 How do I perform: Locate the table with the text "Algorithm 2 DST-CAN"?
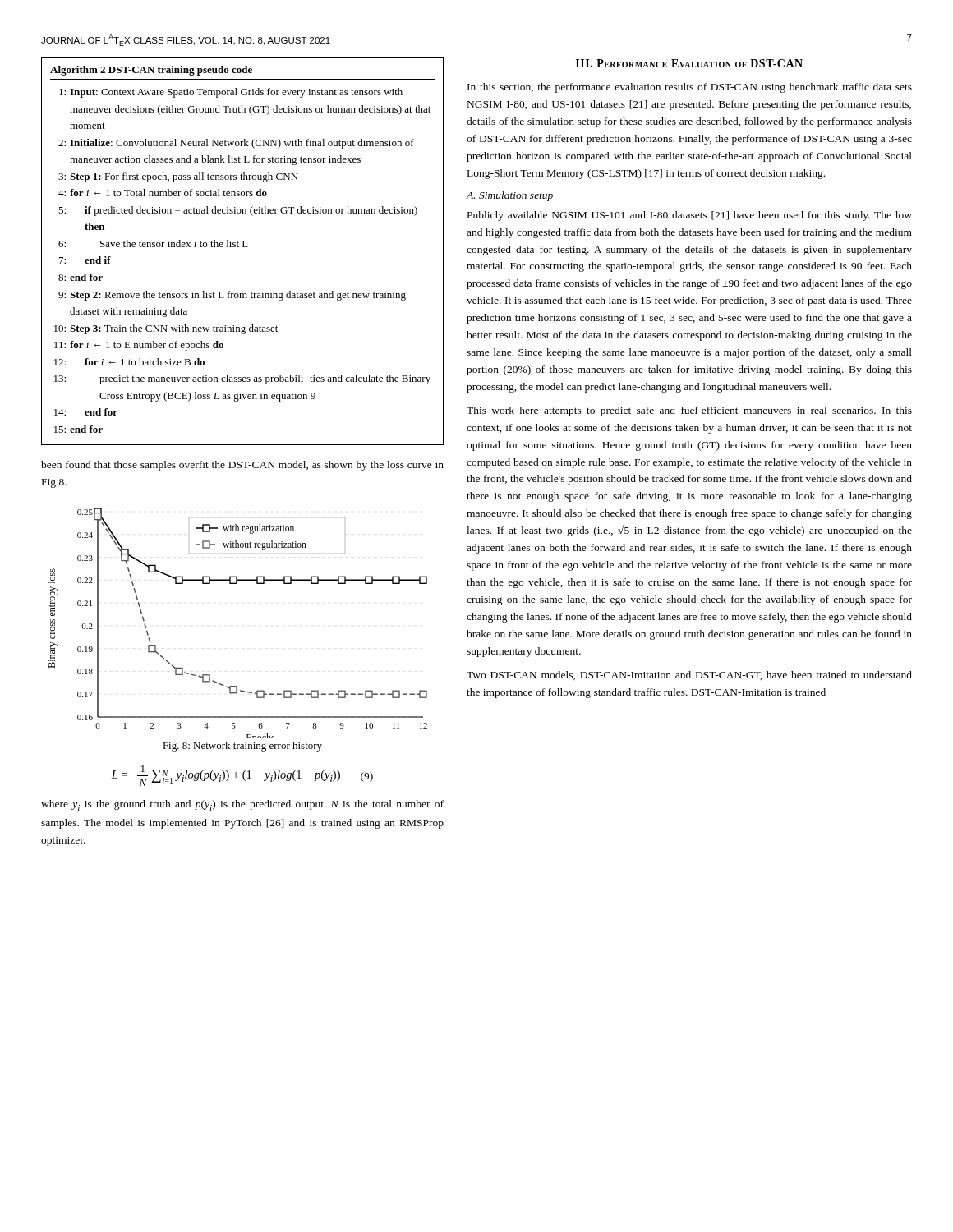pos(242,252)
